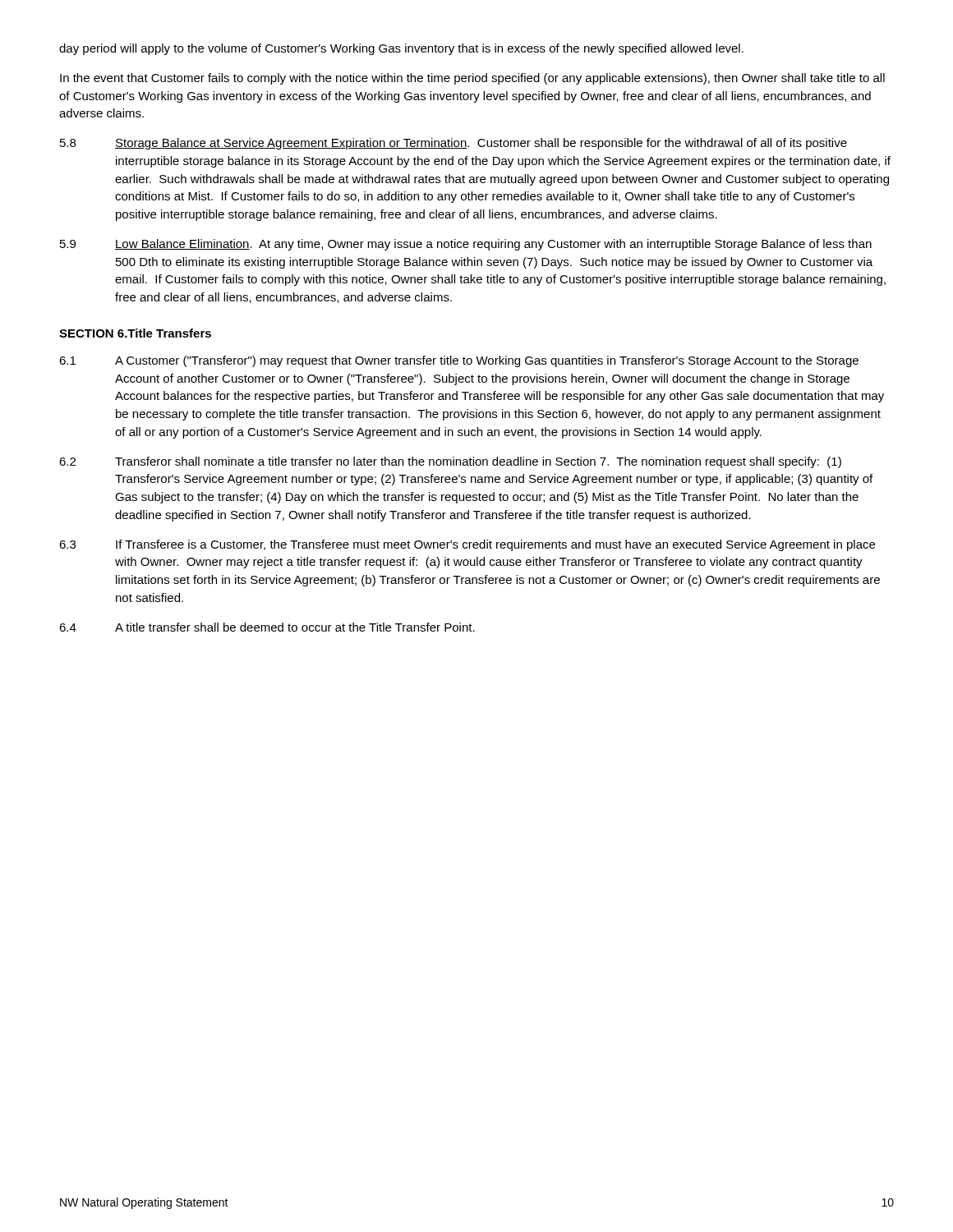This screenshot has height=1232, width=953.
Task: Select the block starting "5.9 Low Balance Elimination. At"
Action: [476, 270]
